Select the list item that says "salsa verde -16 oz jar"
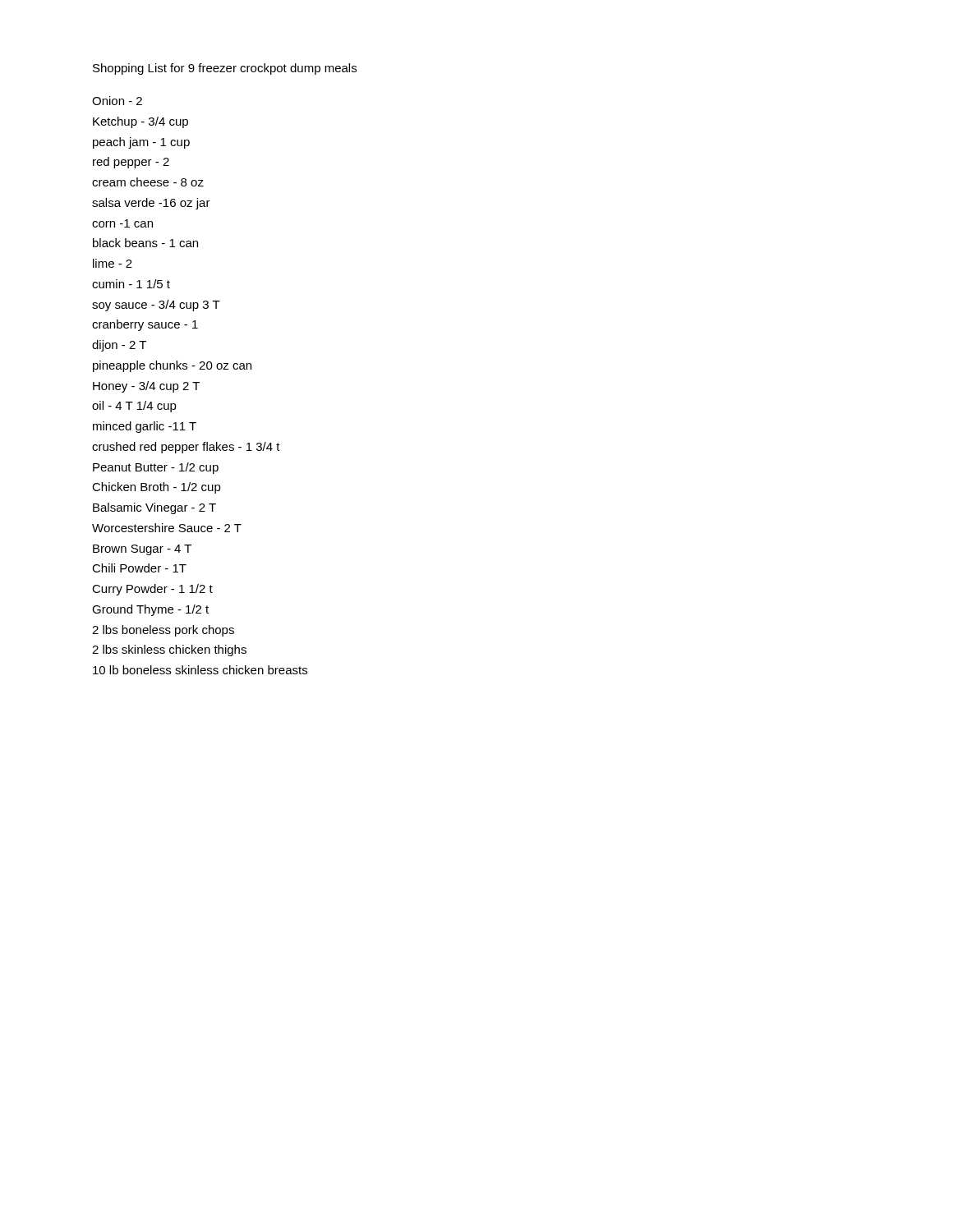 tap(151, 202)
